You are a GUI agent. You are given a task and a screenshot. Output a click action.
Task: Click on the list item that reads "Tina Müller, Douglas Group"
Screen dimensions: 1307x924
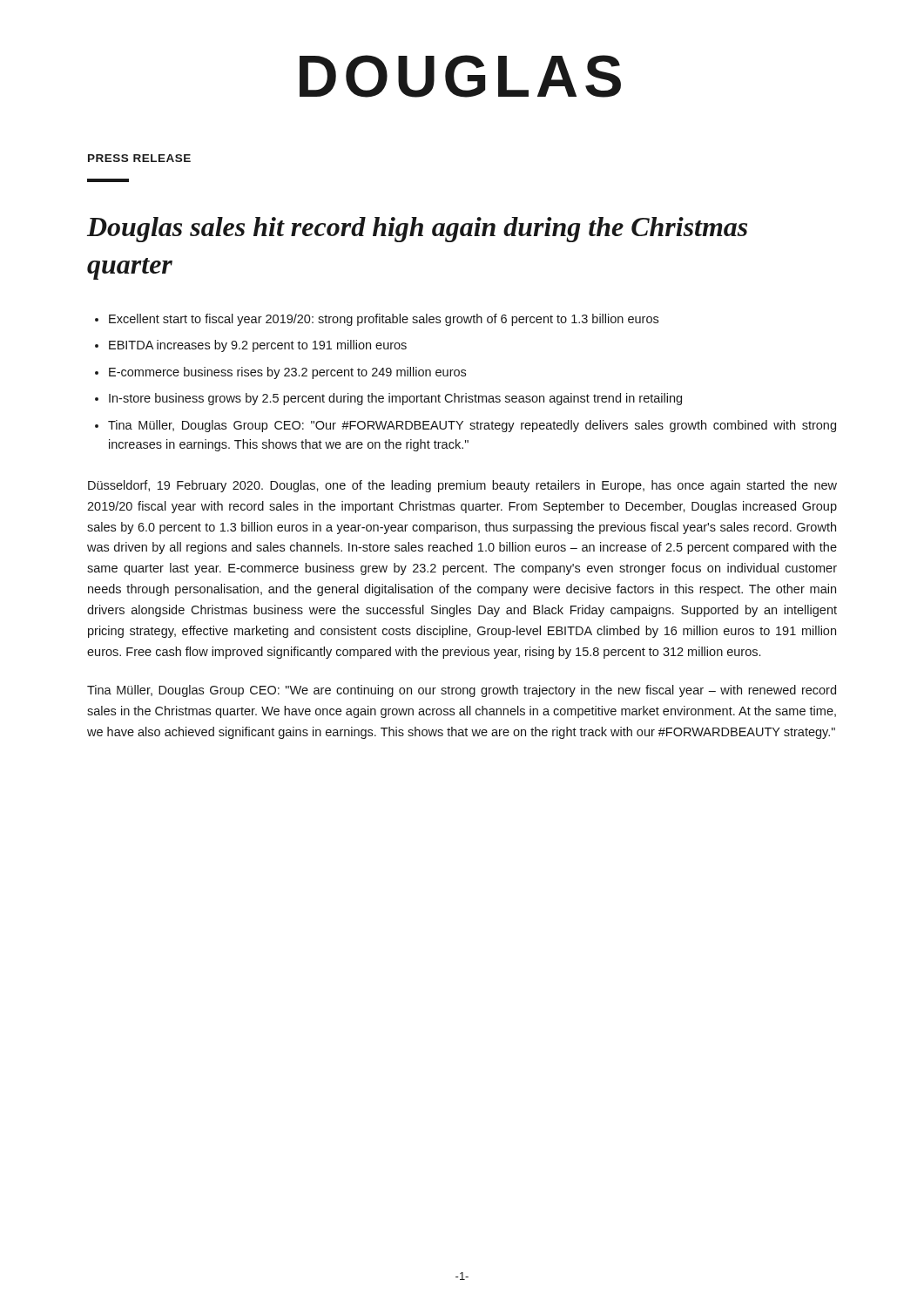[x=472, y=435]
